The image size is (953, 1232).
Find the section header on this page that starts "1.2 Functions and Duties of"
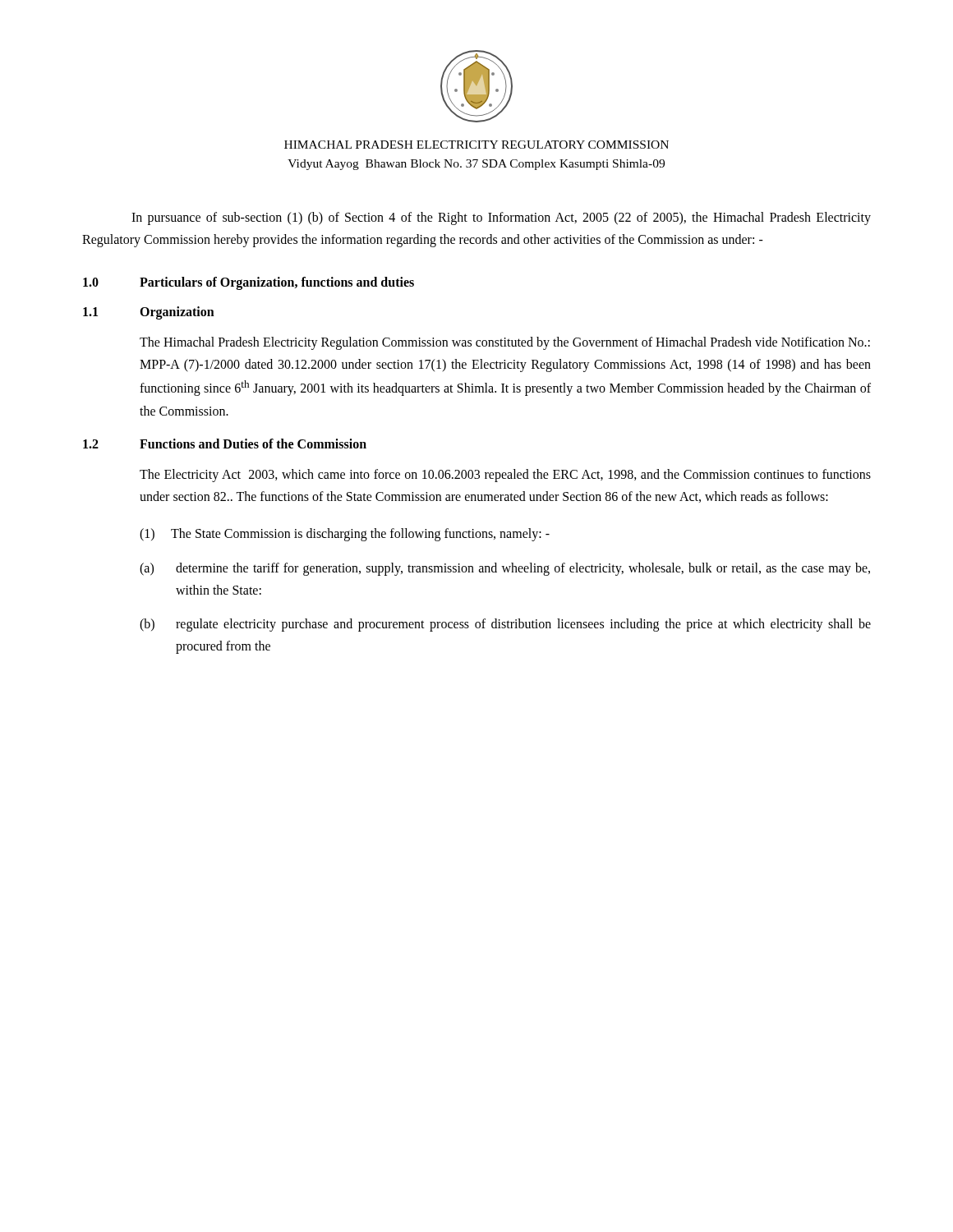pos(224,444)
